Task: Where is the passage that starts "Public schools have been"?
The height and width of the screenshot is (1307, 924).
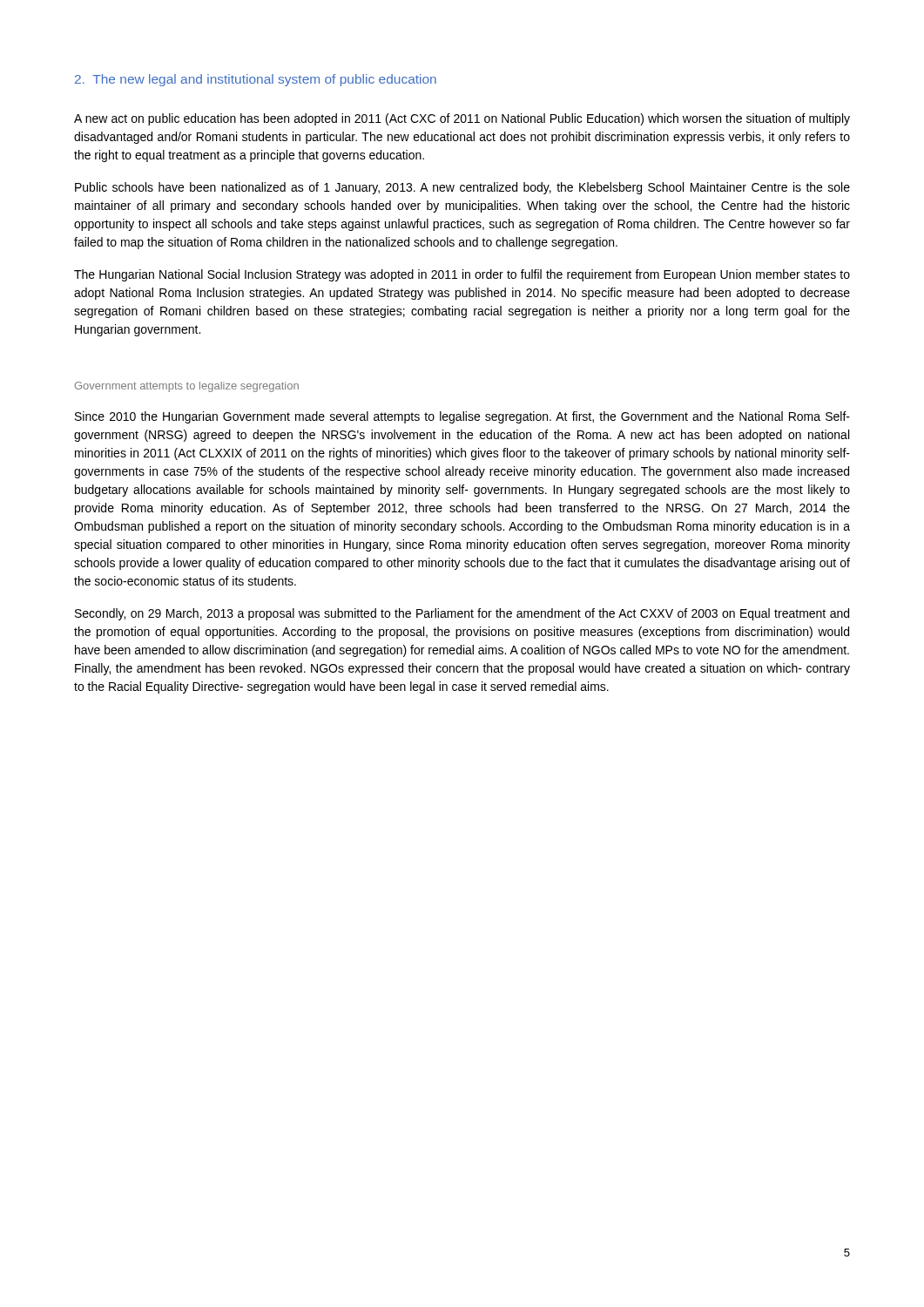Action: 462,215
